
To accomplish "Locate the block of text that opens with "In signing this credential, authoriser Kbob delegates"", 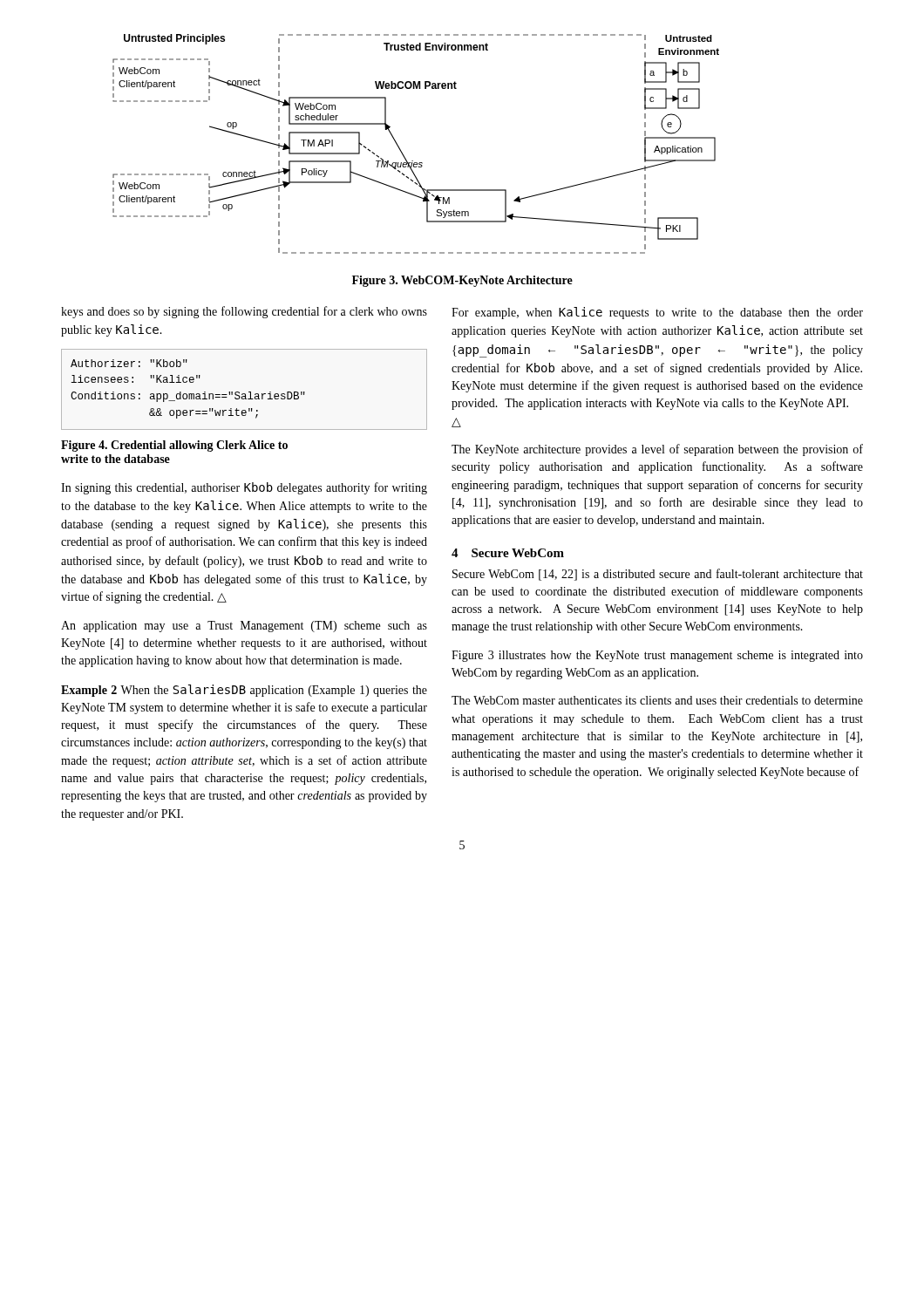I will pos(244,542).
